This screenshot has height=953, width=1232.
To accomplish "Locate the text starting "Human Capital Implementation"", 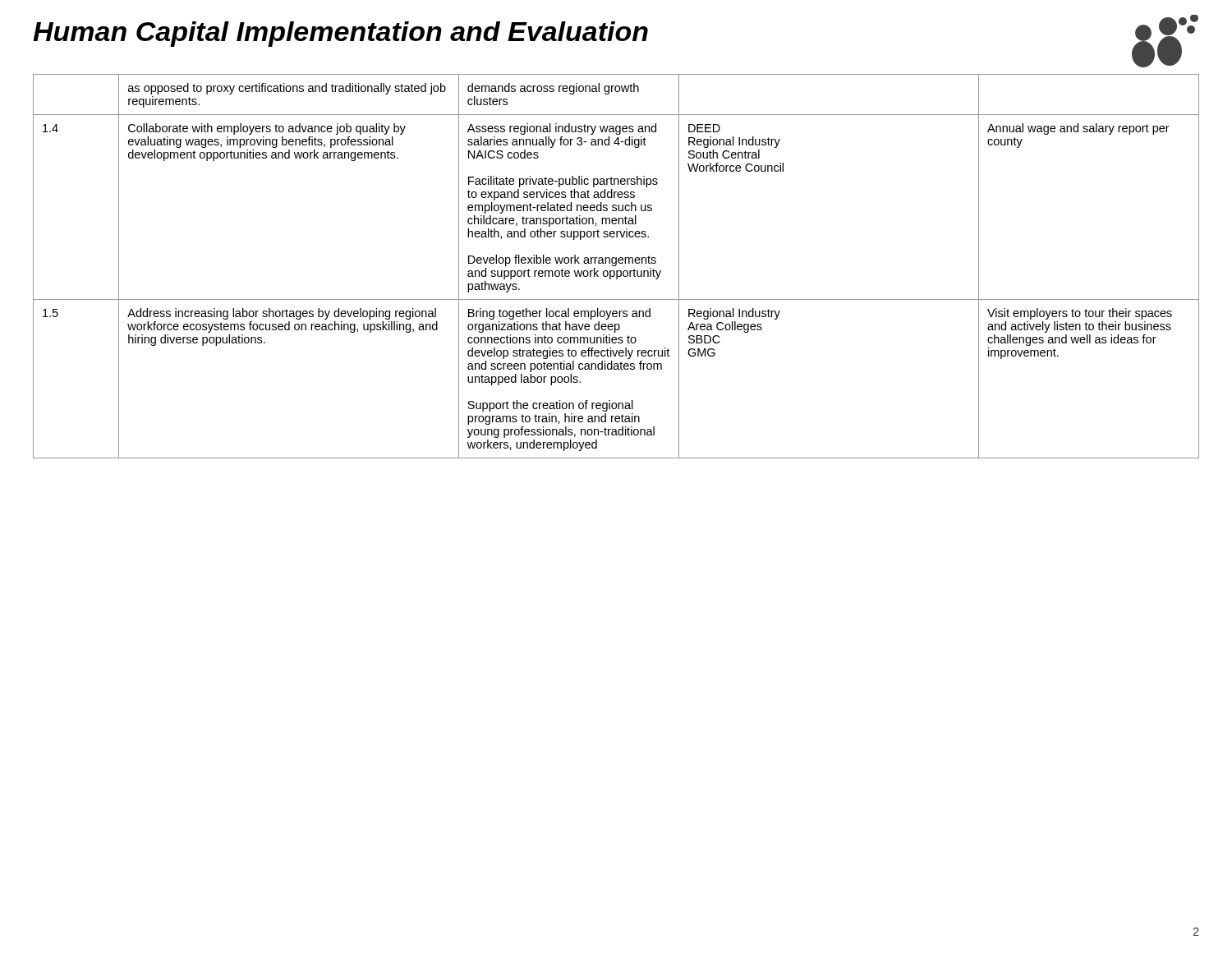I will pyautogui.click(x=341, y=31).
